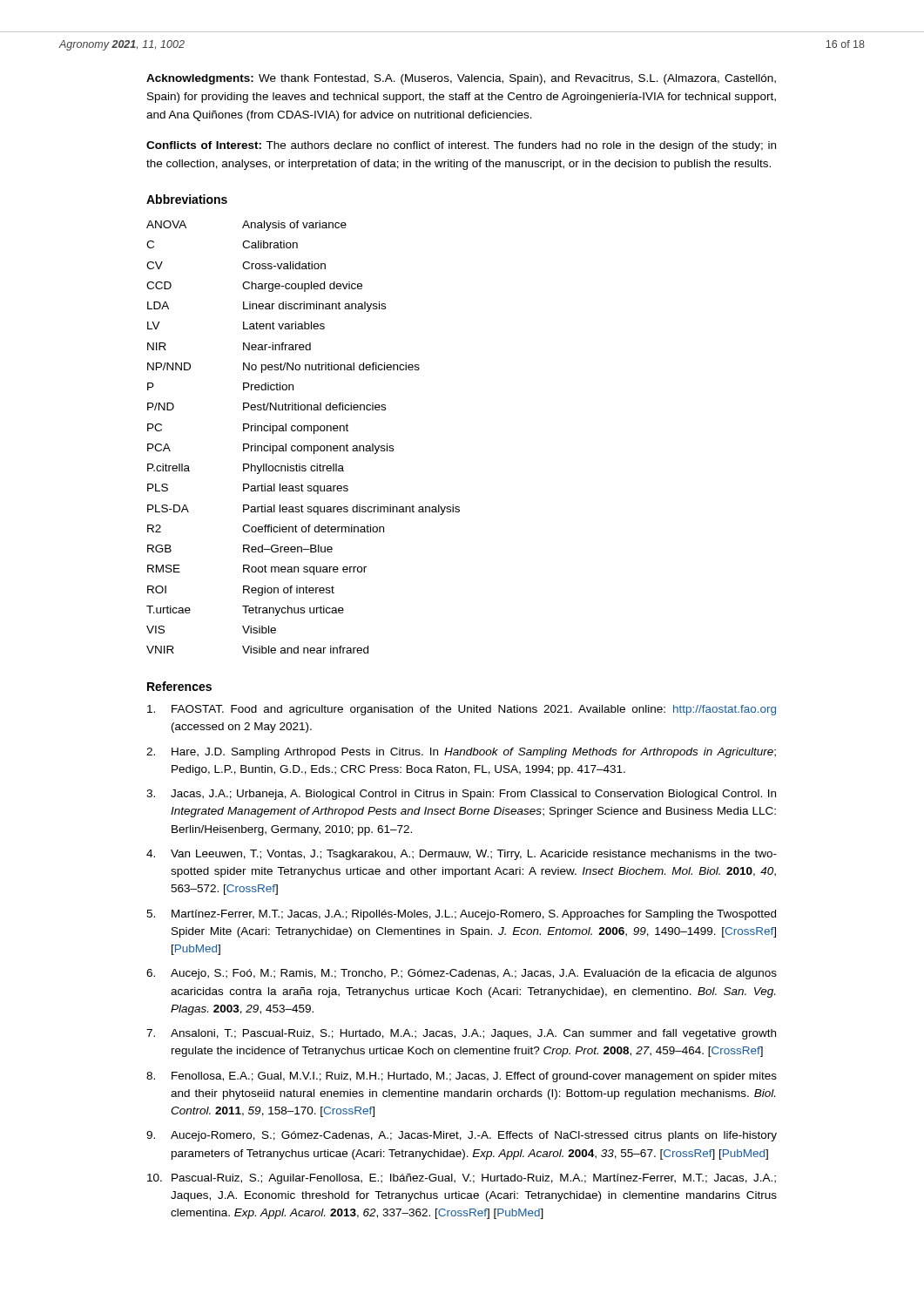The width and height of the screenshot is (924, 1307).
Task: Click on the list item with the text "6. Aucejo, S.; Foó,"
Action: (x=462, y=991)
